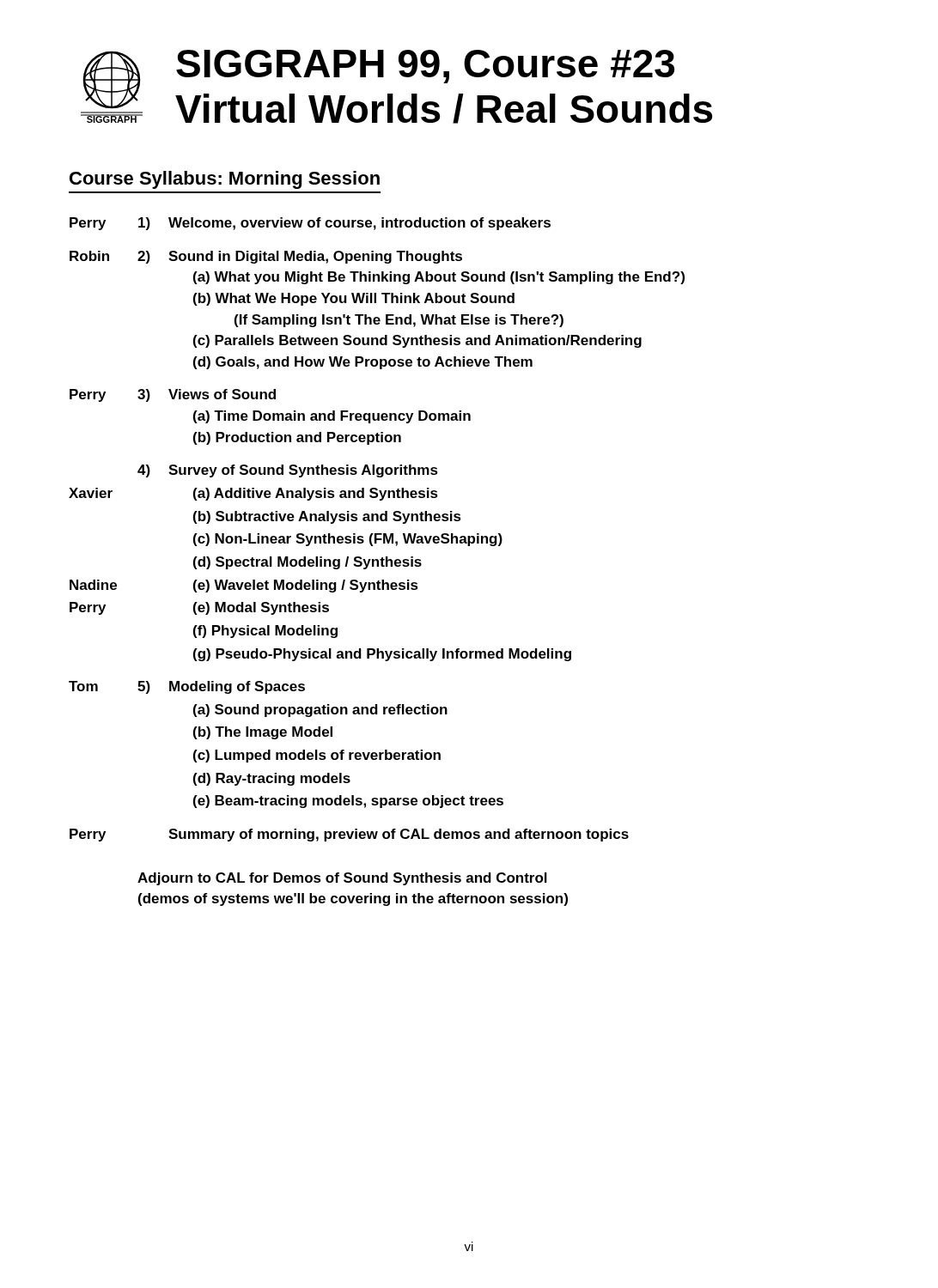Point to the block beginning "Adjourn to CAL for Demos"
938x1288 pixels.
(x=353, y=888)
